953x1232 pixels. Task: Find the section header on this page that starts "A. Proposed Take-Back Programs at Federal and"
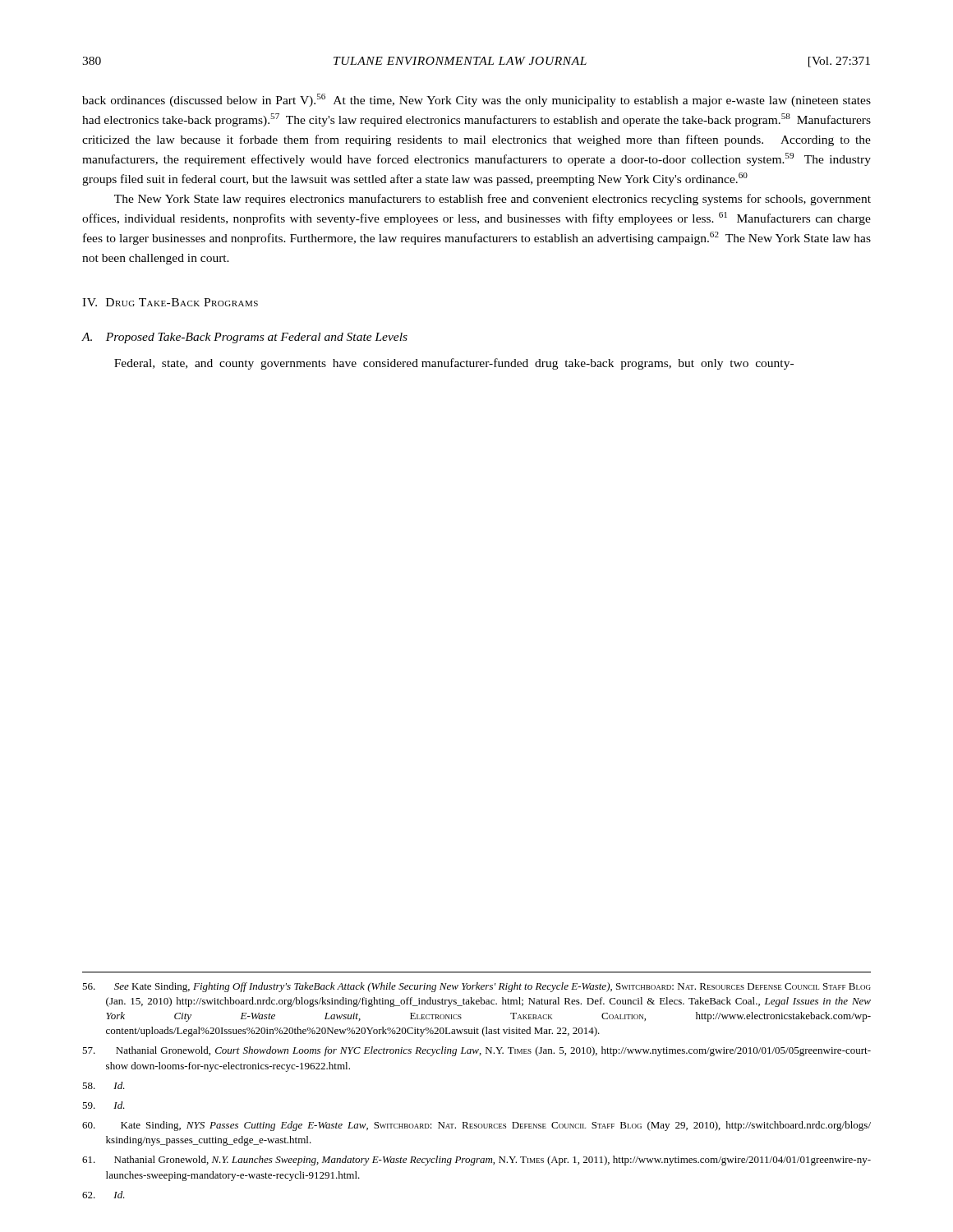click(x=245, y=336)
